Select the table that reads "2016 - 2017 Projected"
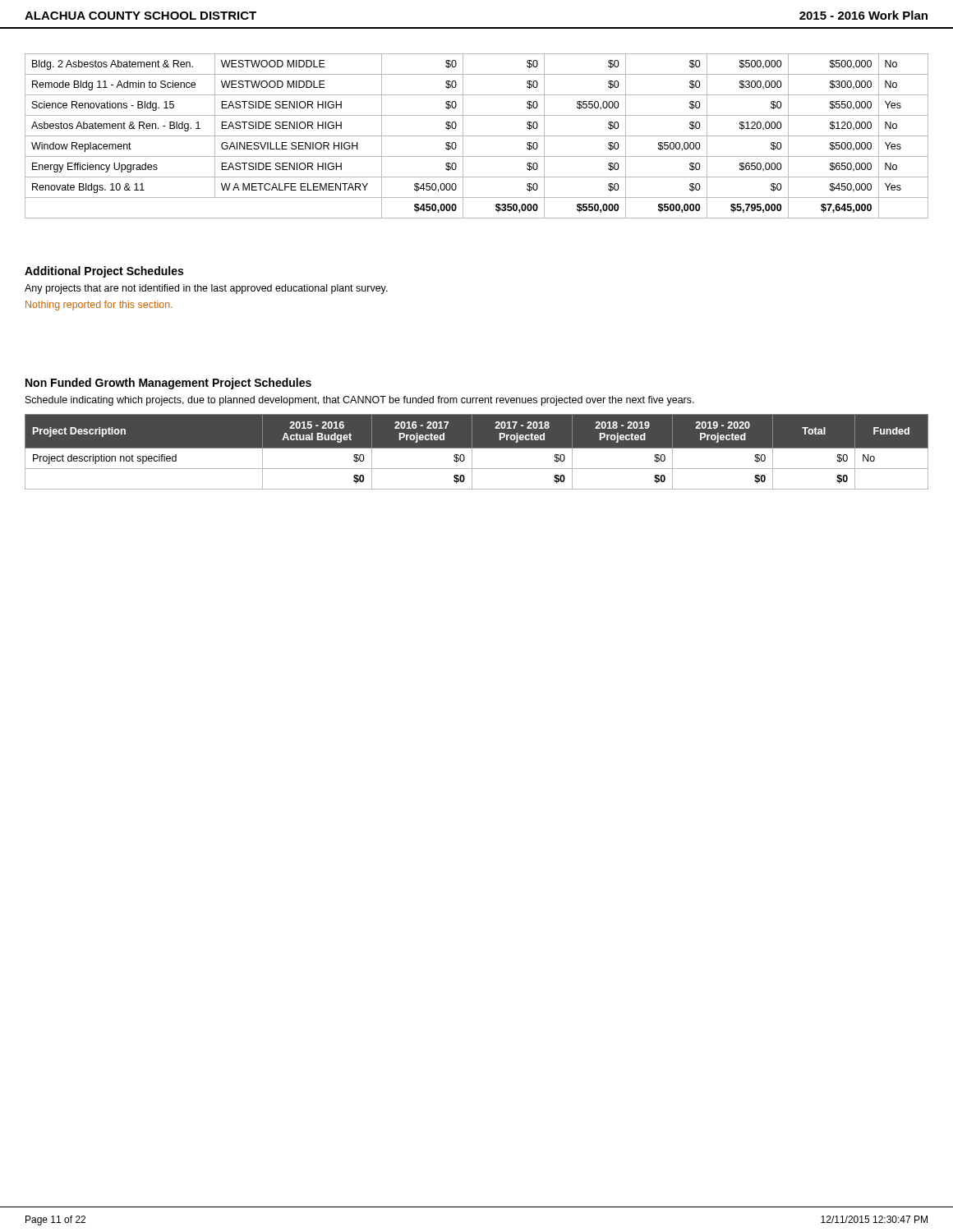953x1232 pixels. click(476, 452)
